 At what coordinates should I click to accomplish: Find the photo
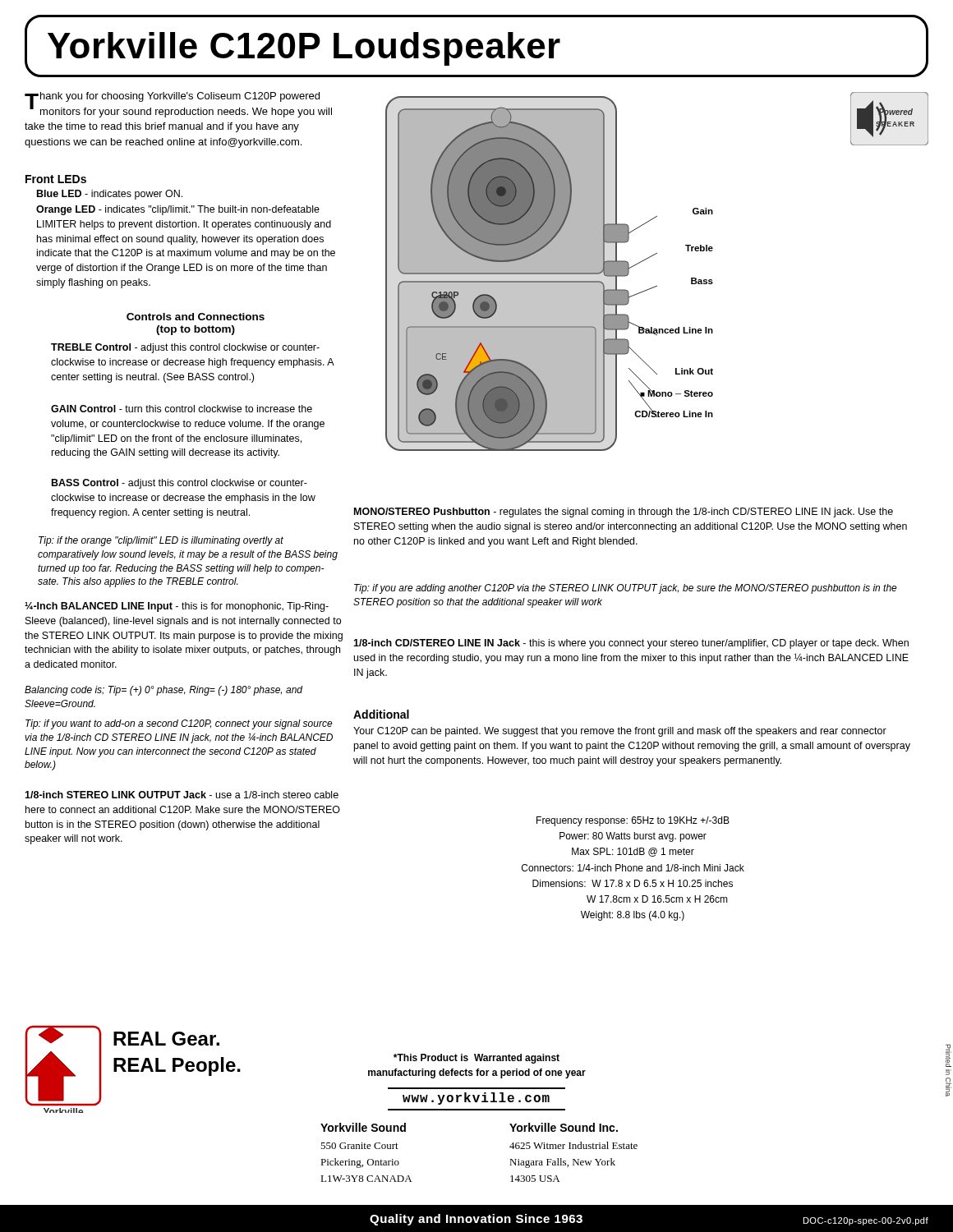point(534,290)
